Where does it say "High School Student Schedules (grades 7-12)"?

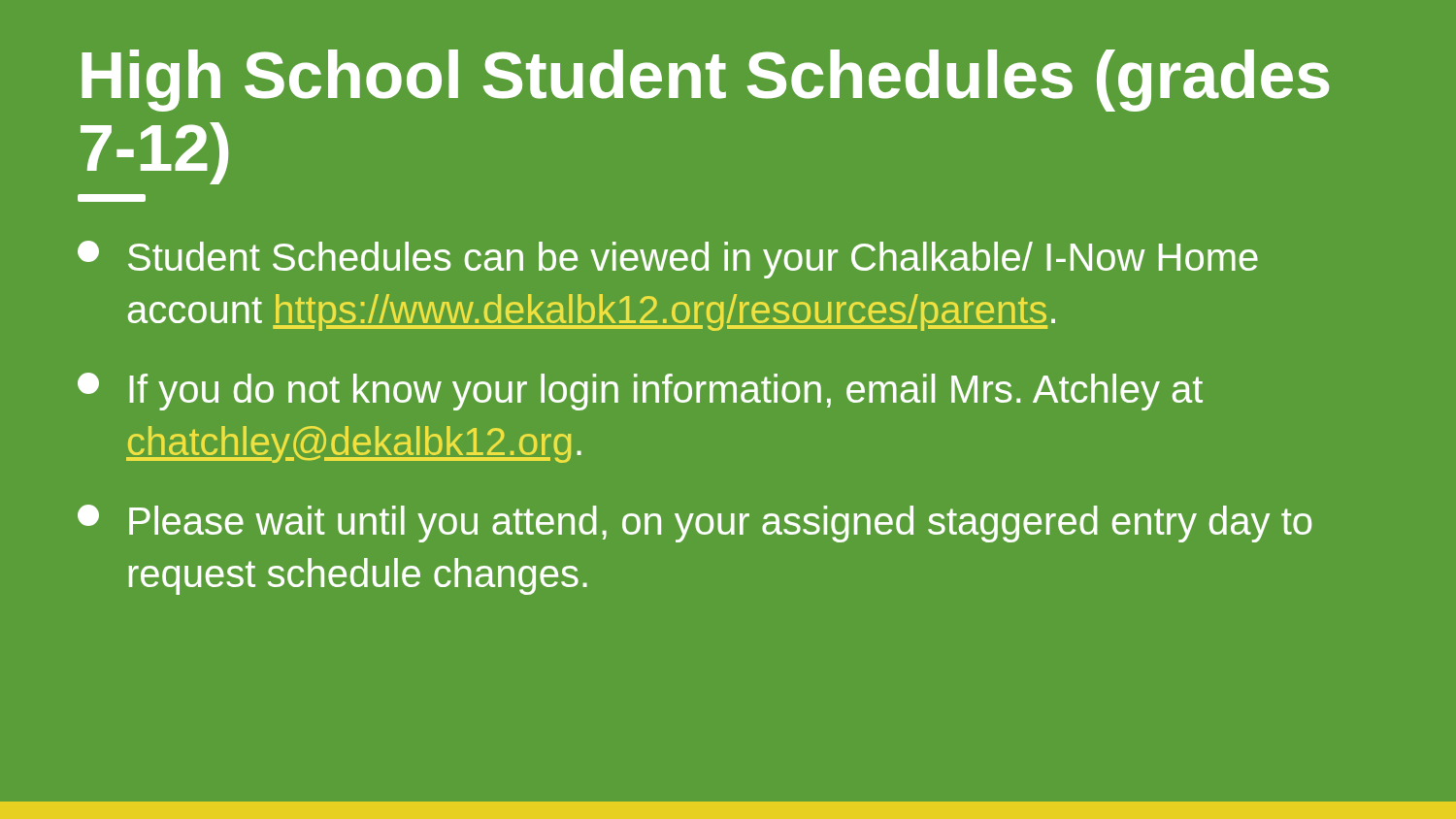tap(728, 120)
